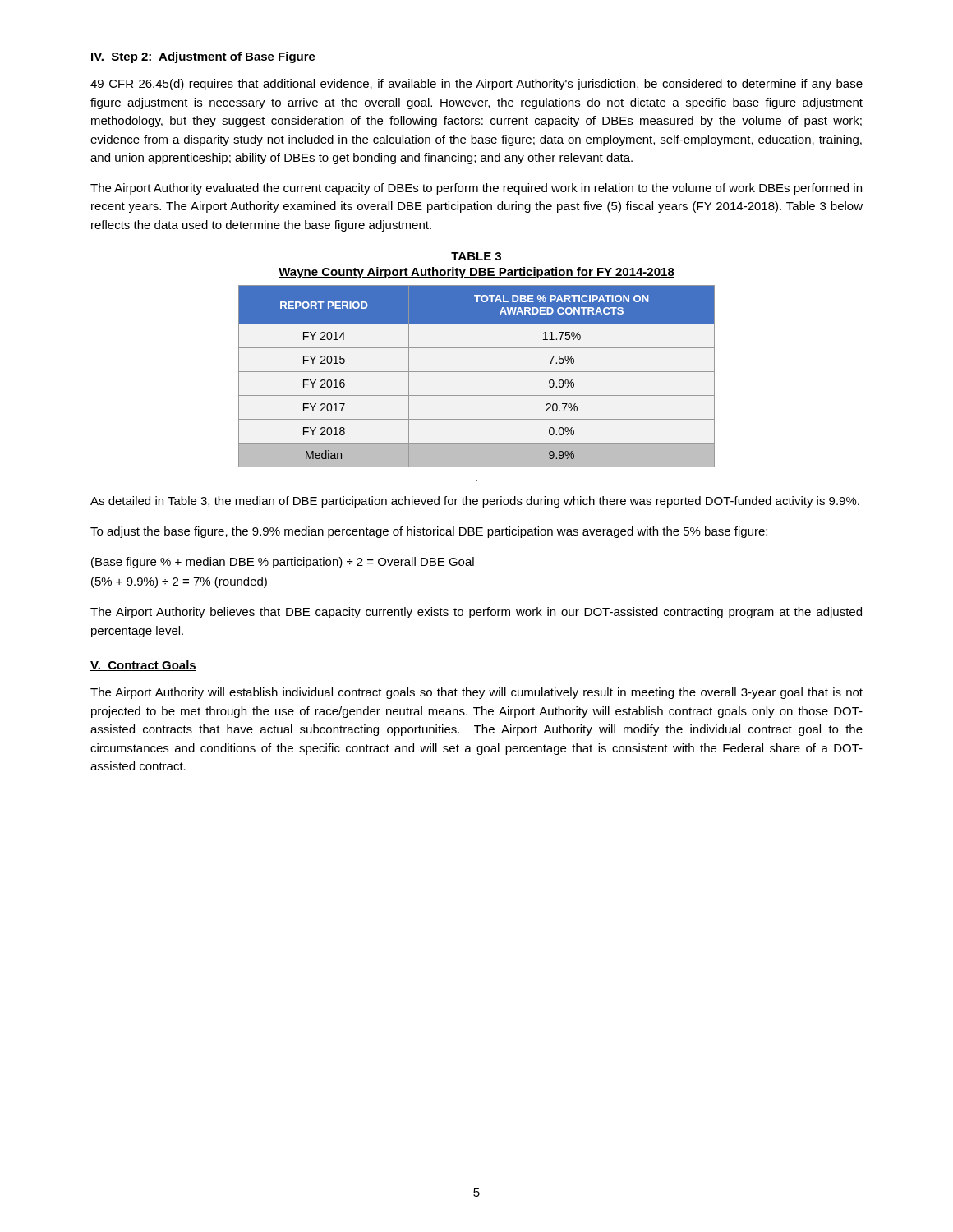This screenshot has width=953, height=1232.
Task: Point to "V. Contract Goals"
Action: point(143,665)
